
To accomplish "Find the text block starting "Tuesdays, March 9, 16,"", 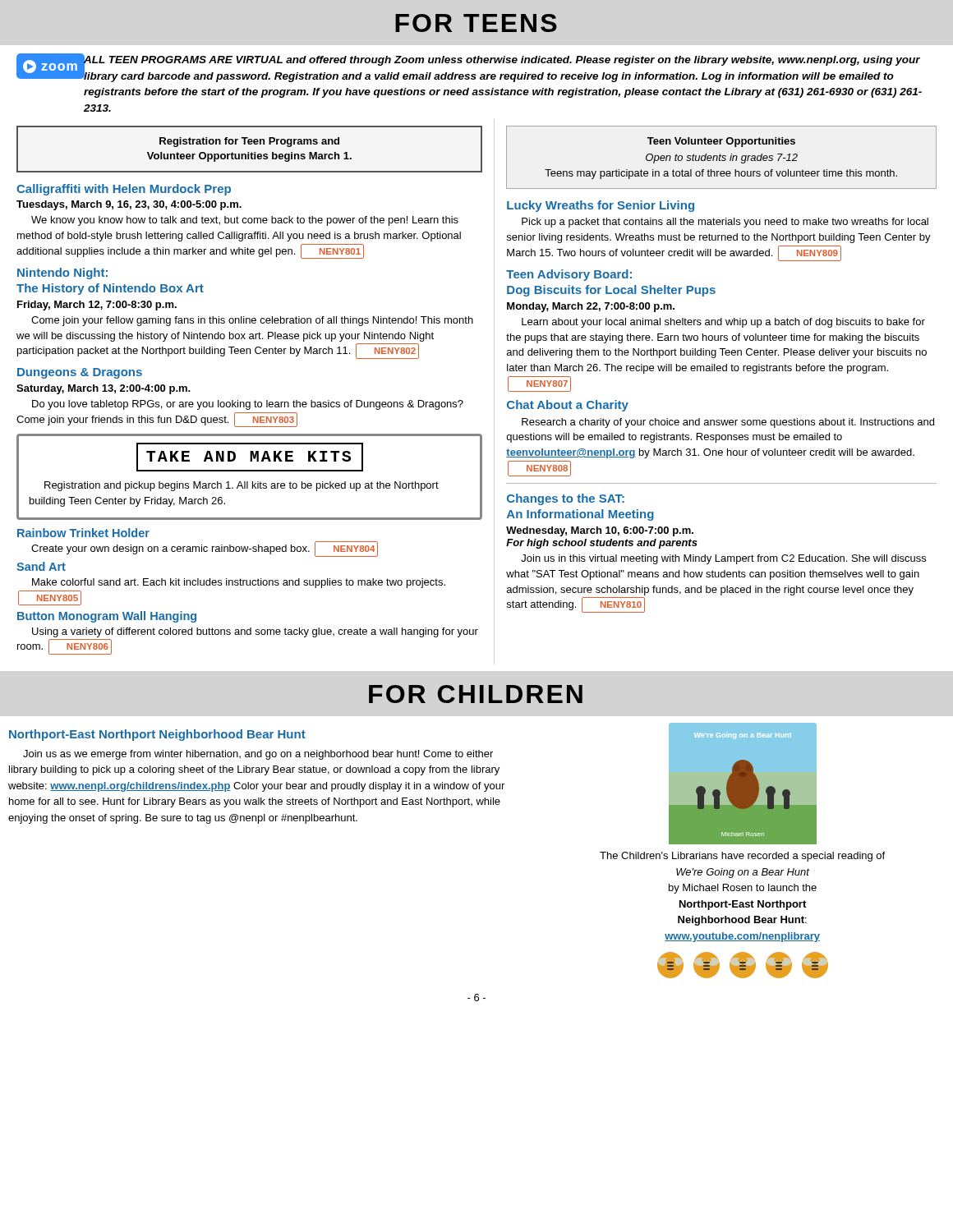I will 129,204.
